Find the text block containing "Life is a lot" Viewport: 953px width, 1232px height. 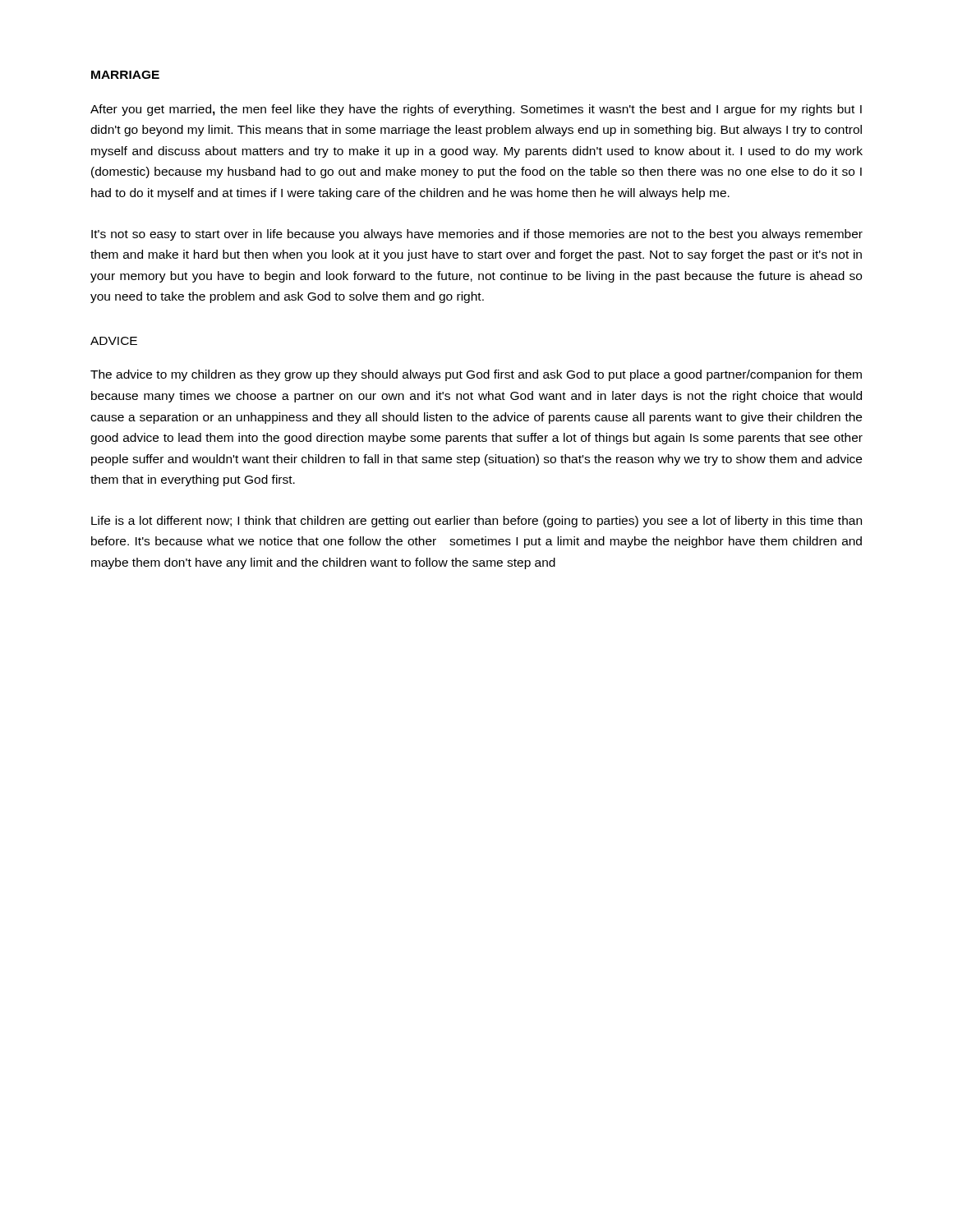point(476,541)
